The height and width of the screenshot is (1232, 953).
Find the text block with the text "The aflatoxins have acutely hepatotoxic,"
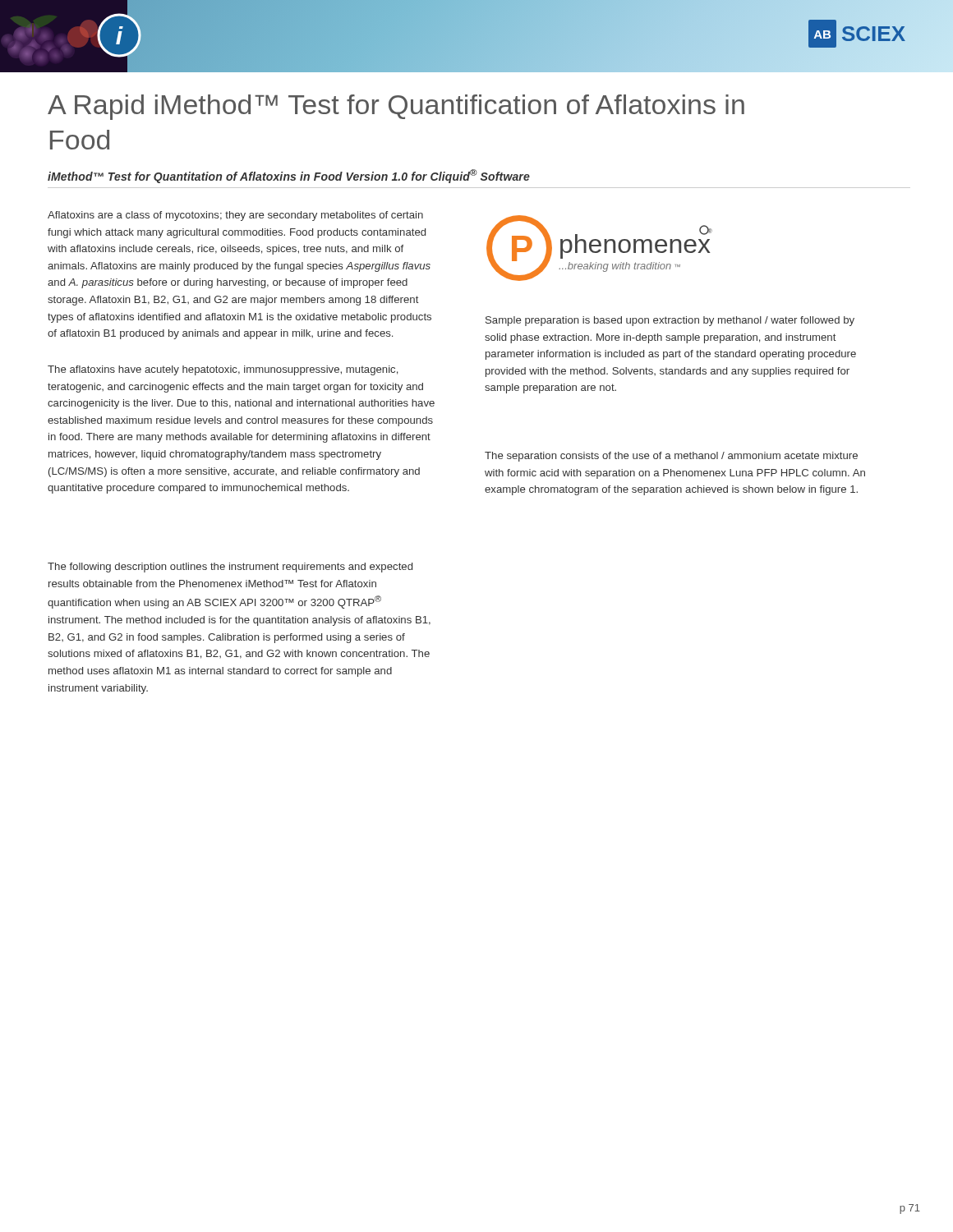pyautogui.click(x=242, y=429)
